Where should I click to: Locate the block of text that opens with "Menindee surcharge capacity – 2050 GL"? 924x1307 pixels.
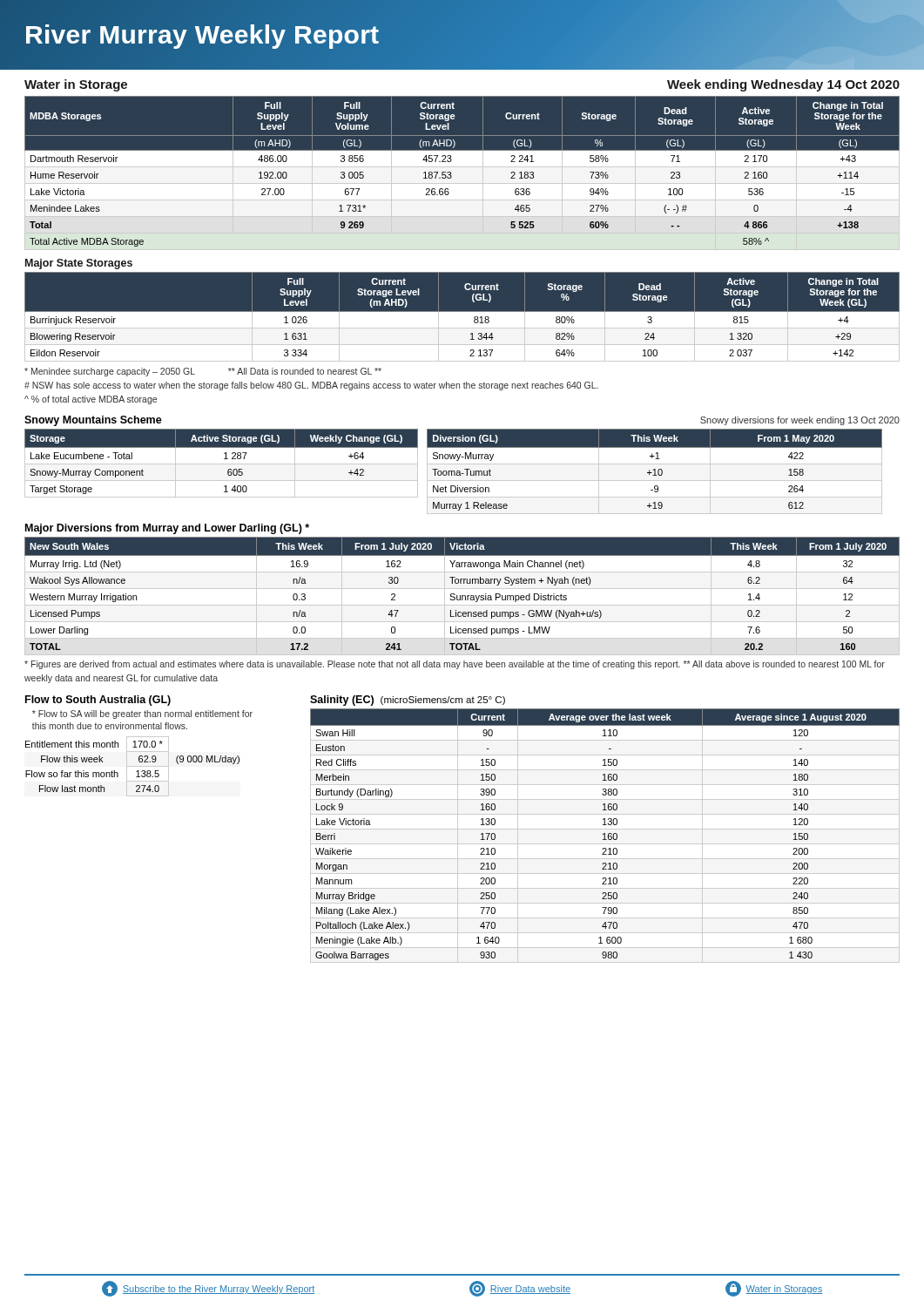tap(312, 385)
